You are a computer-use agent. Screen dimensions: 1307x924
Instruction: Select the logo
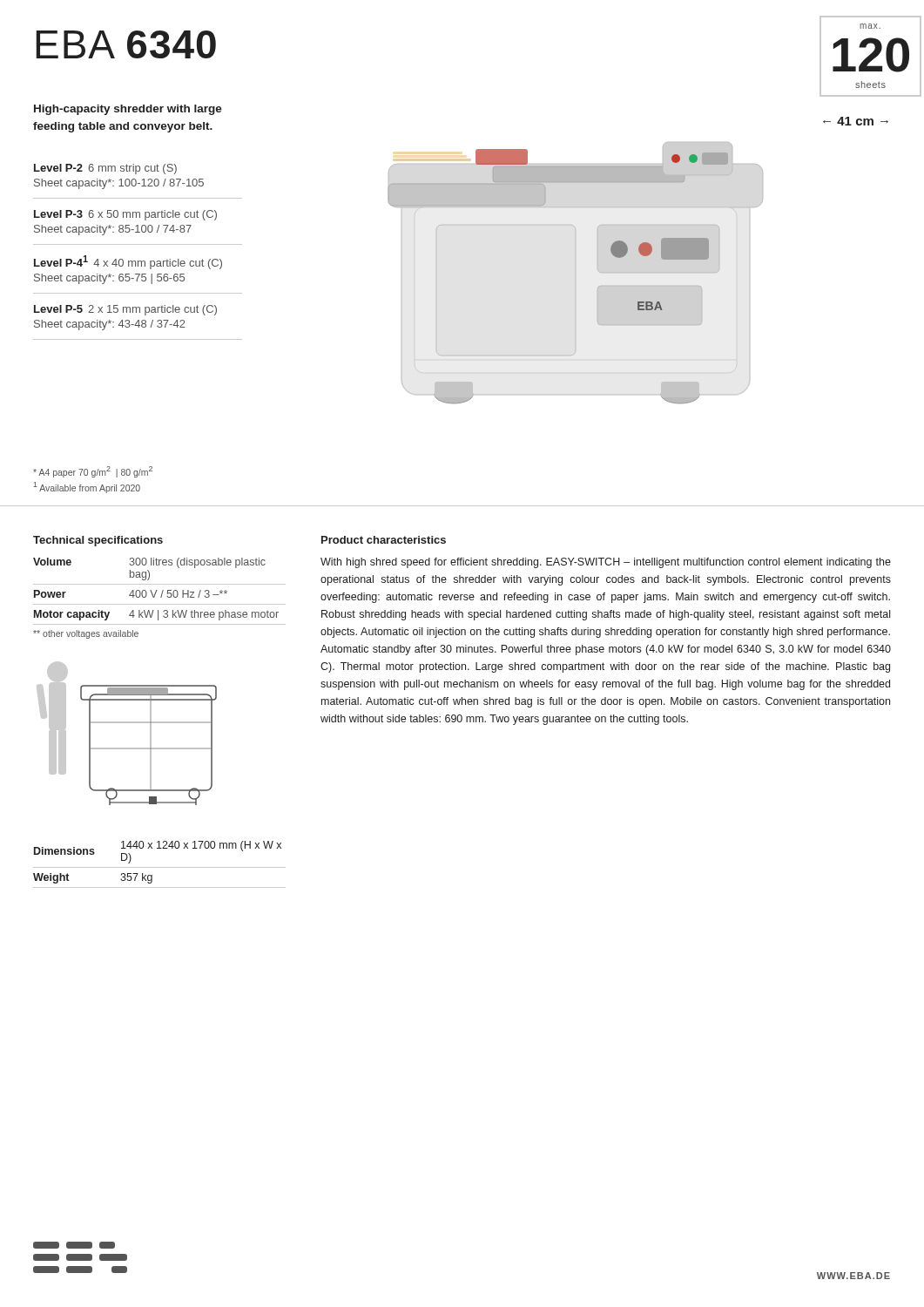[x=94, y=1258]
